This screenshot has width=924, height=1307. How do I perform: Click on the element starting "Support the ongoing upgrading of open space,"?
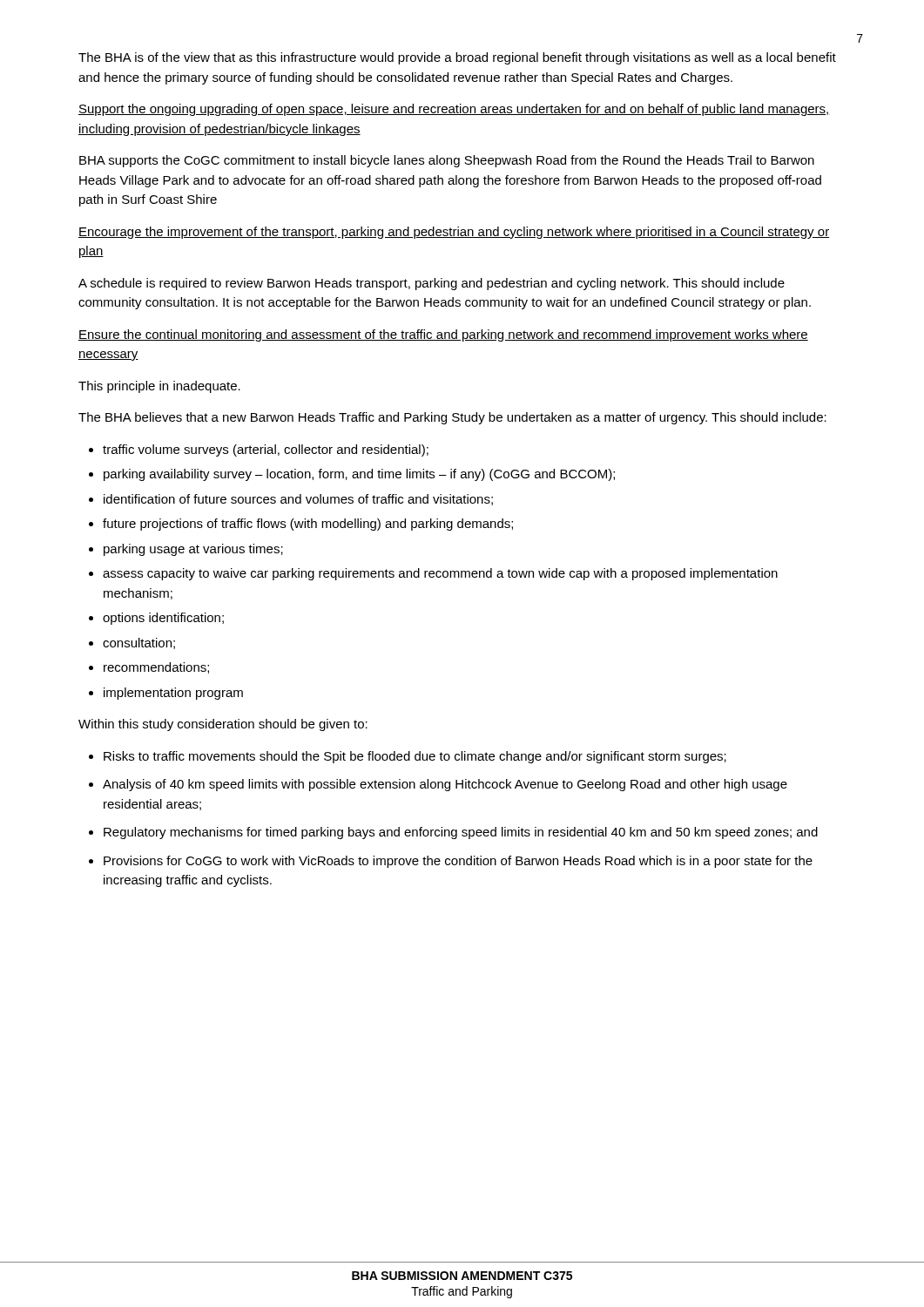[x=454, y=118]
